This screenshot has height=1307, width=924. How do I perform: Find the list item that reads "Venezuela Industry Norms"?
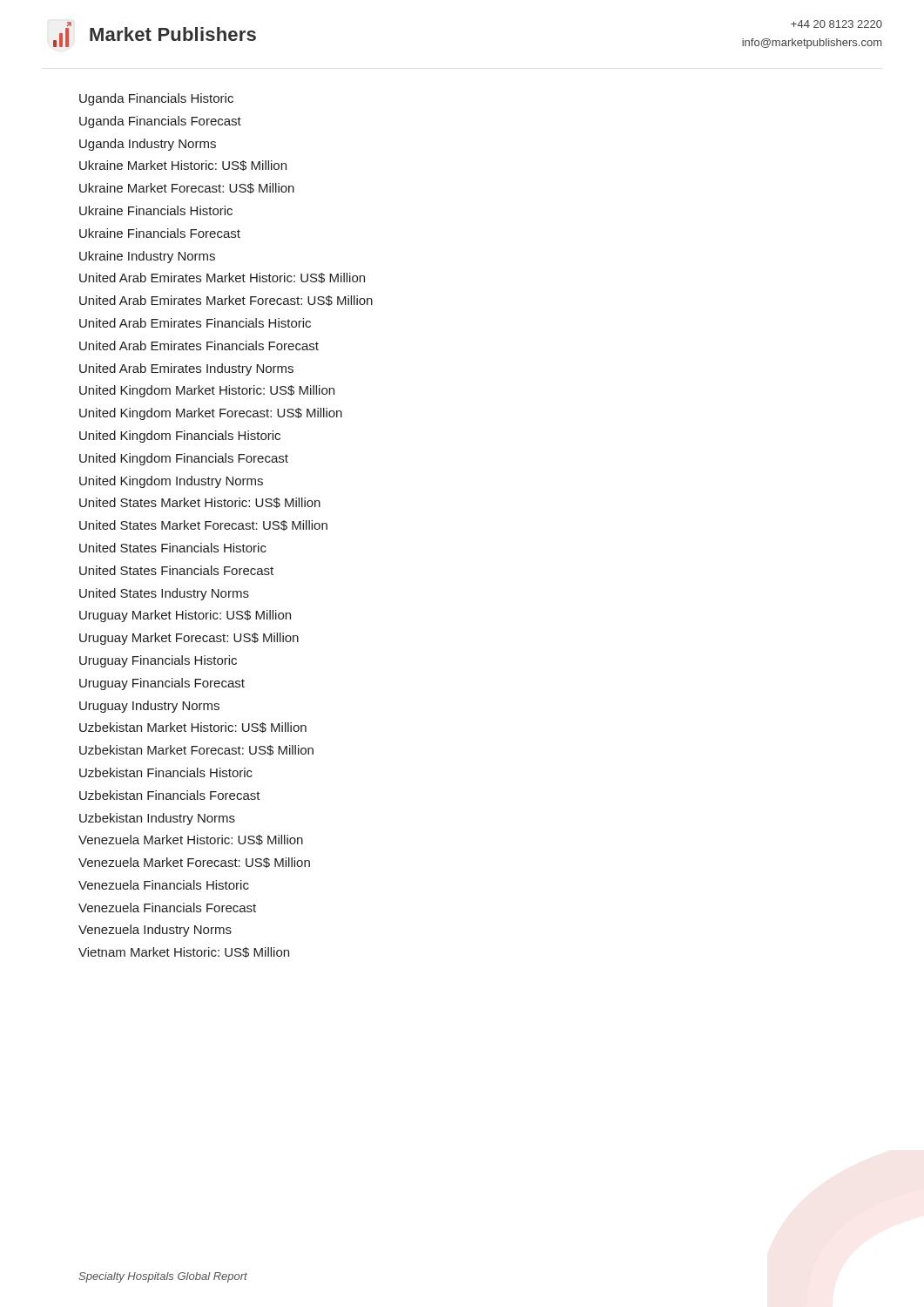[x=155, y=930]
